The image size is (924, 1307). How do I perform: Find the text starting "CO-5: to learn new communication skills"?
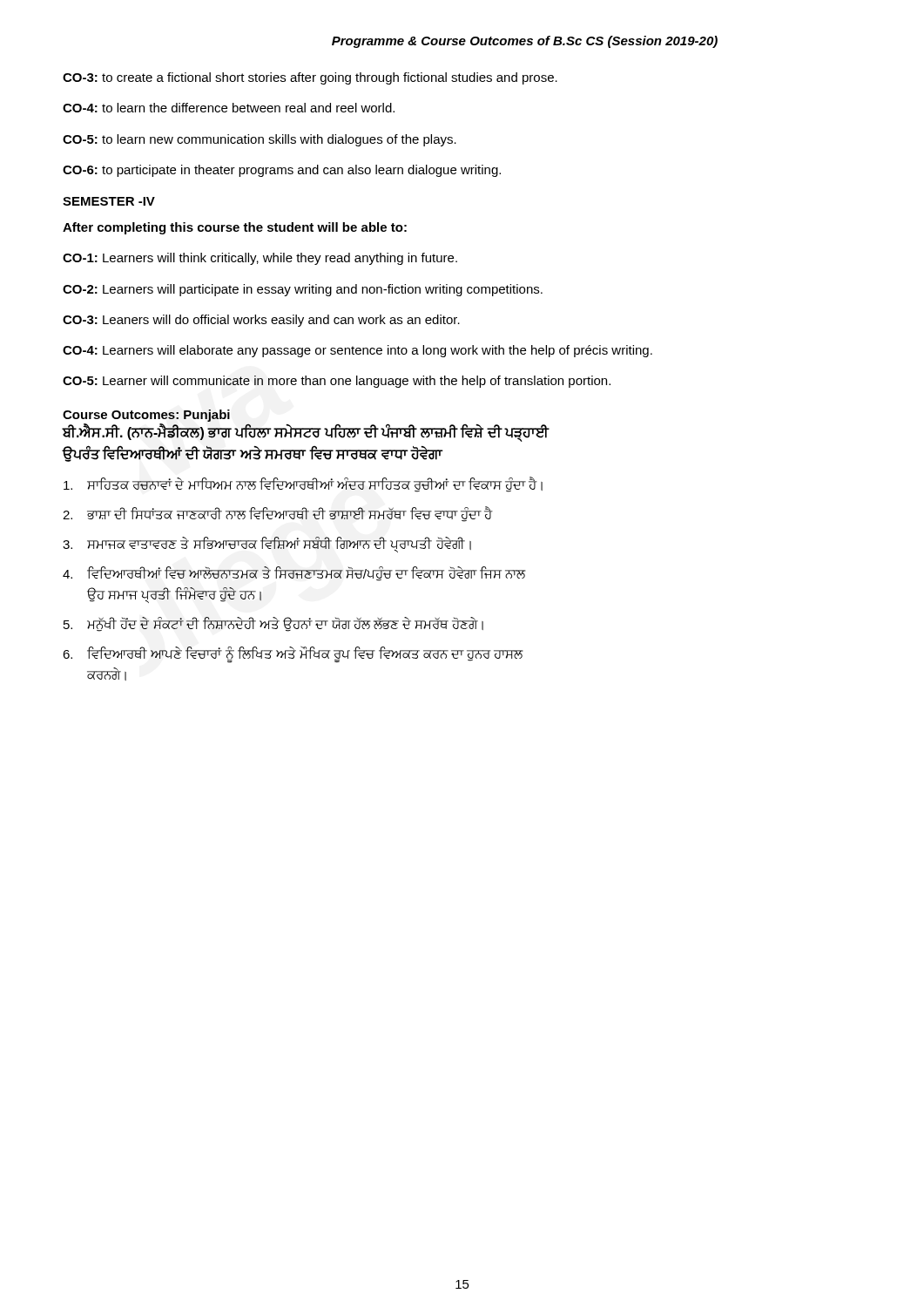point(260,139)
